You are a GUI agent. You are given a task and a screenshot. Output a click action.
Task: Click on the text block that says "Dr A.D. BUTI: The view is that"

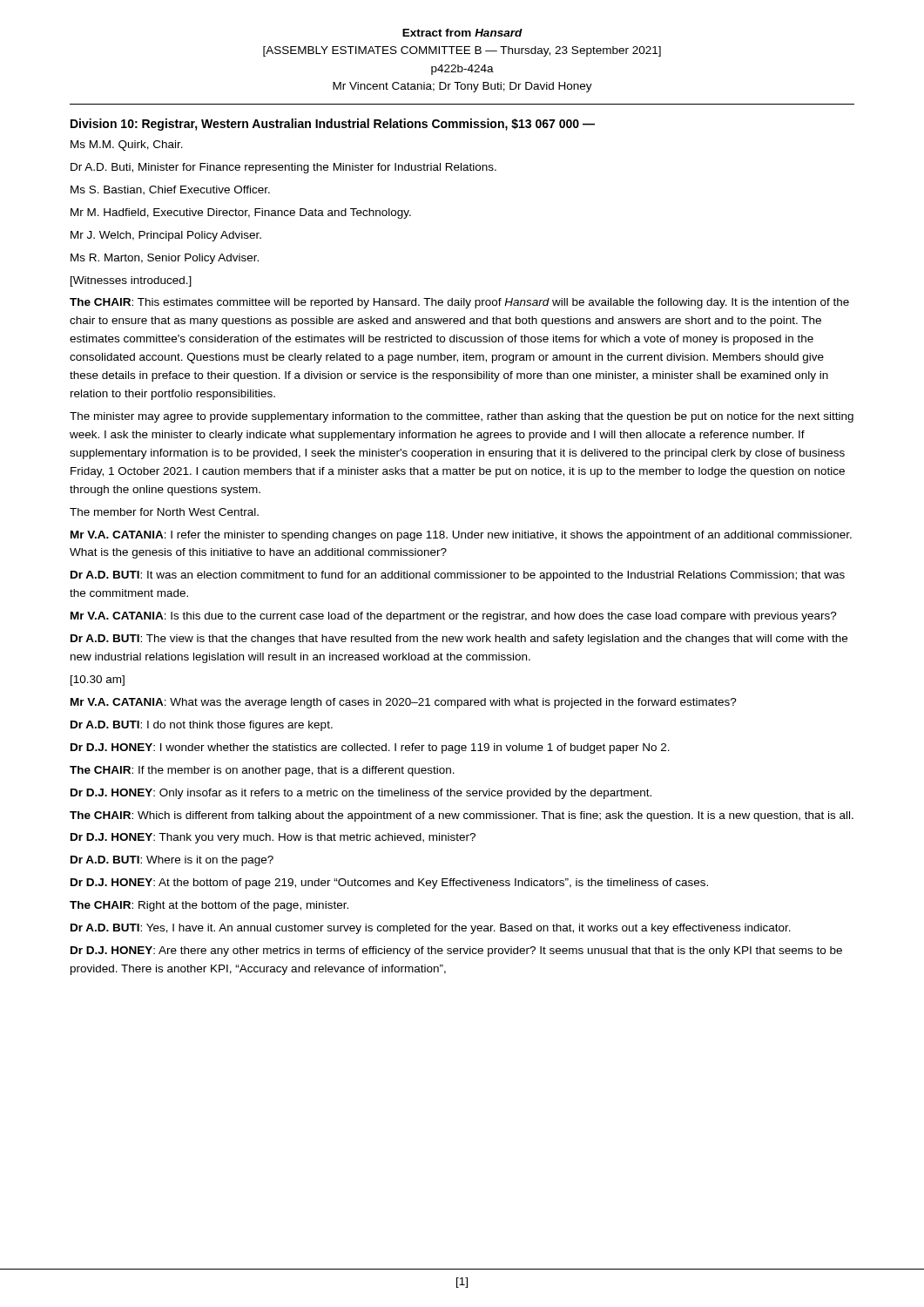point(459,647)
